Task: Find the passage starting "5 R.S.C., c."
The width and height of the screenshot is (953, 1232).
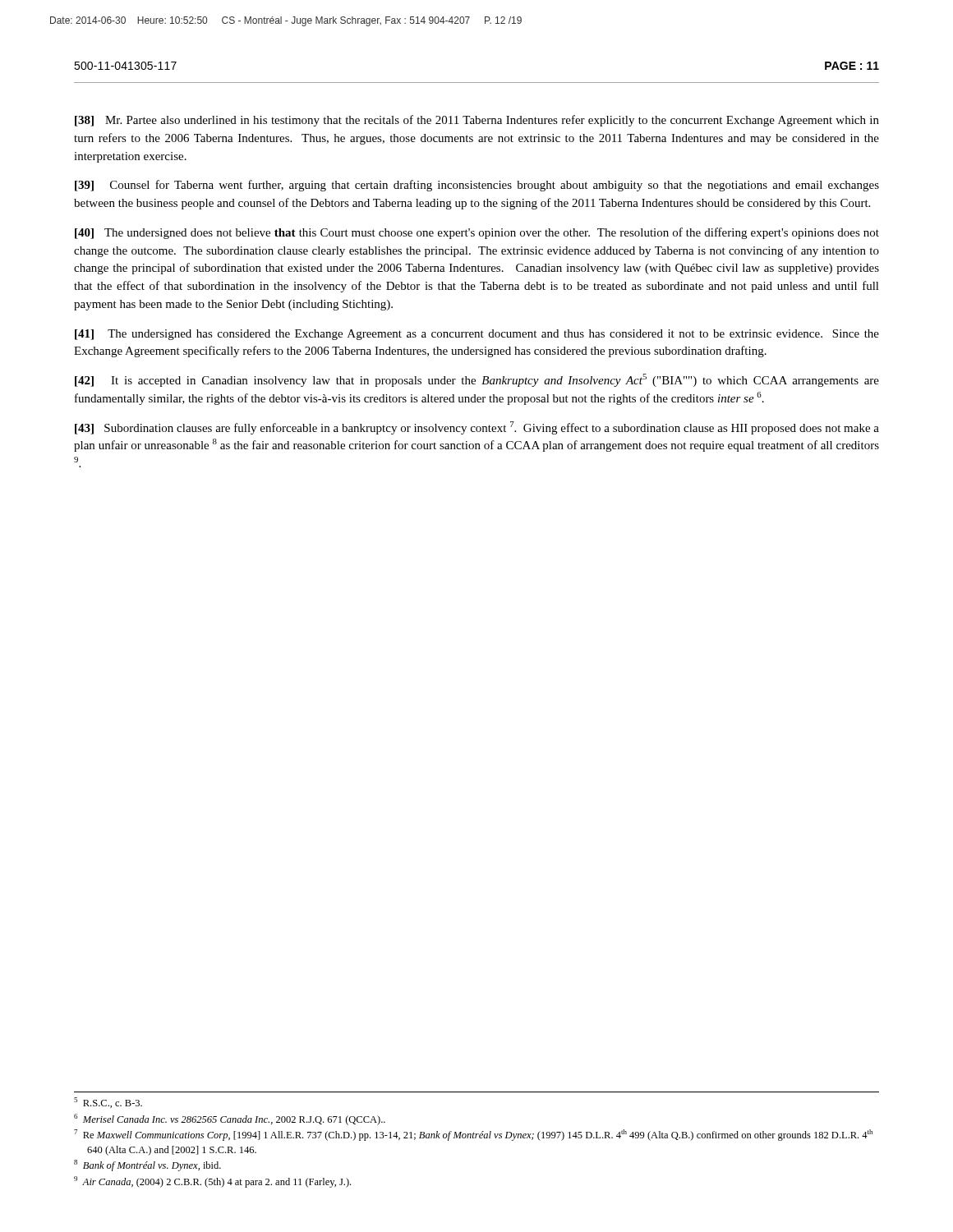Action: [476, 1143]
